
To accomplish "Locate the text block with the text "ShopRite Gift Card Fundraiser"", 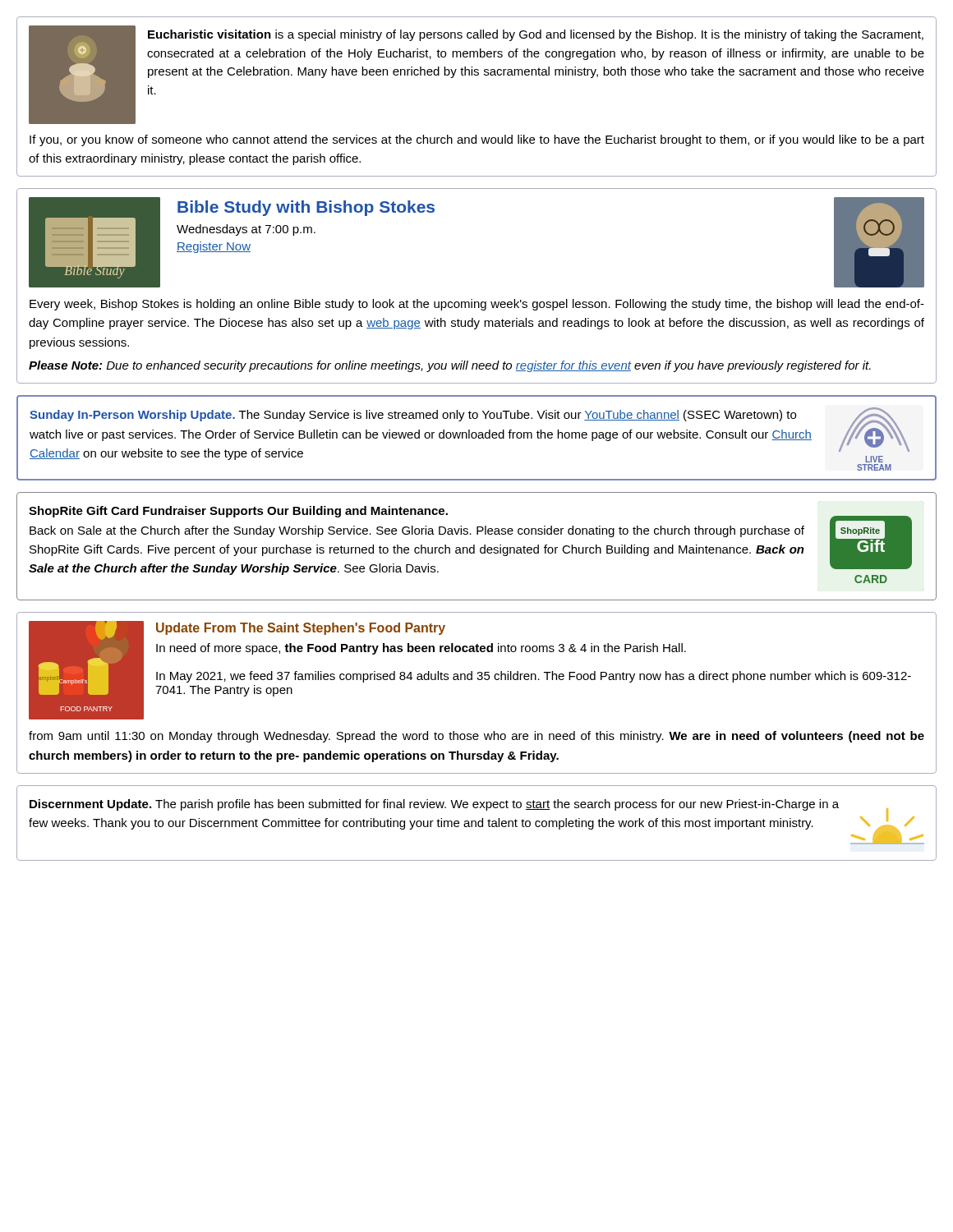I will tap(476, 546).
